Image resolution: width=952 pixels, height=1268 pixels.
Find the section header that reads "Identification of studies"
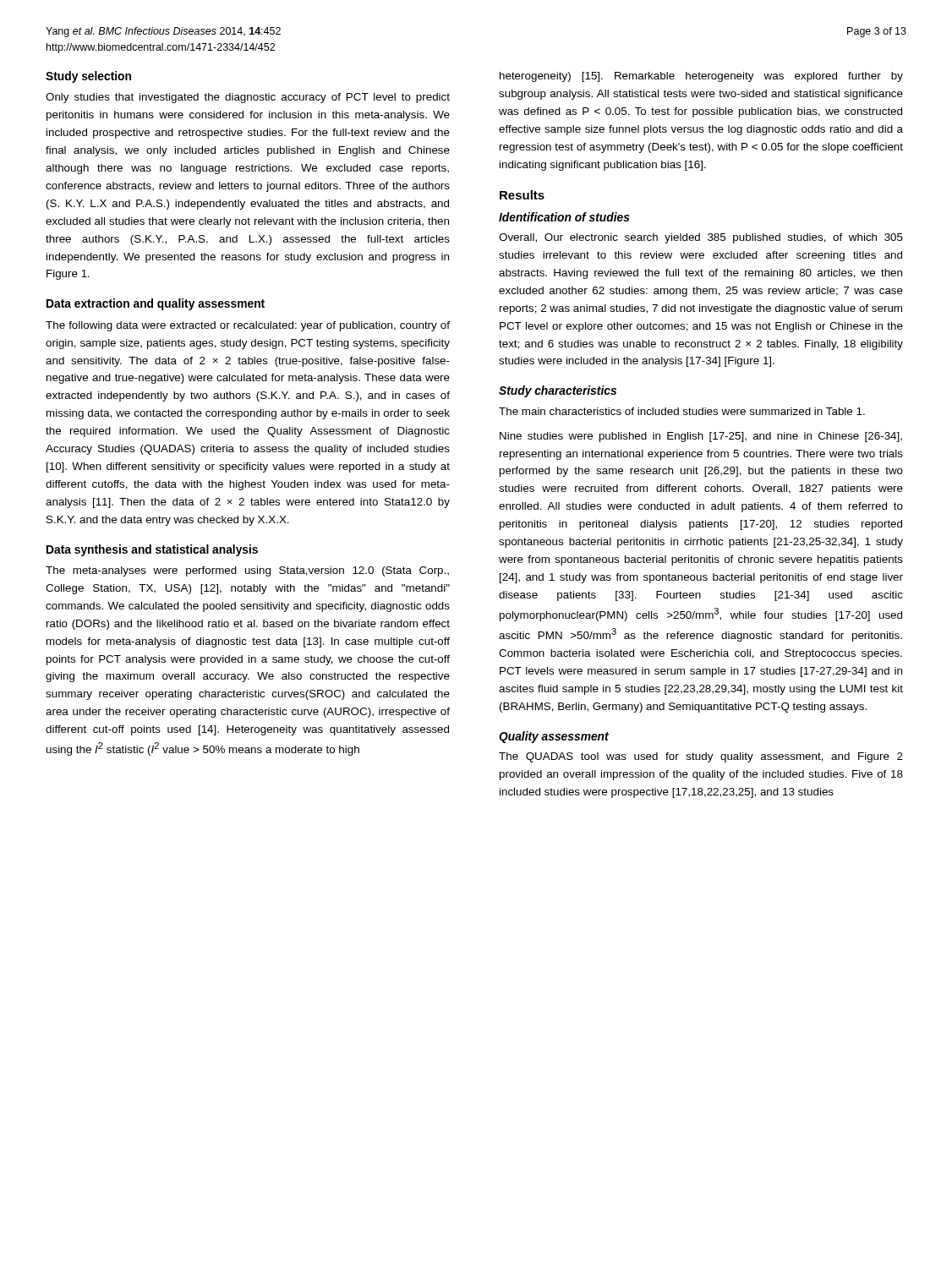coord(564,217)
